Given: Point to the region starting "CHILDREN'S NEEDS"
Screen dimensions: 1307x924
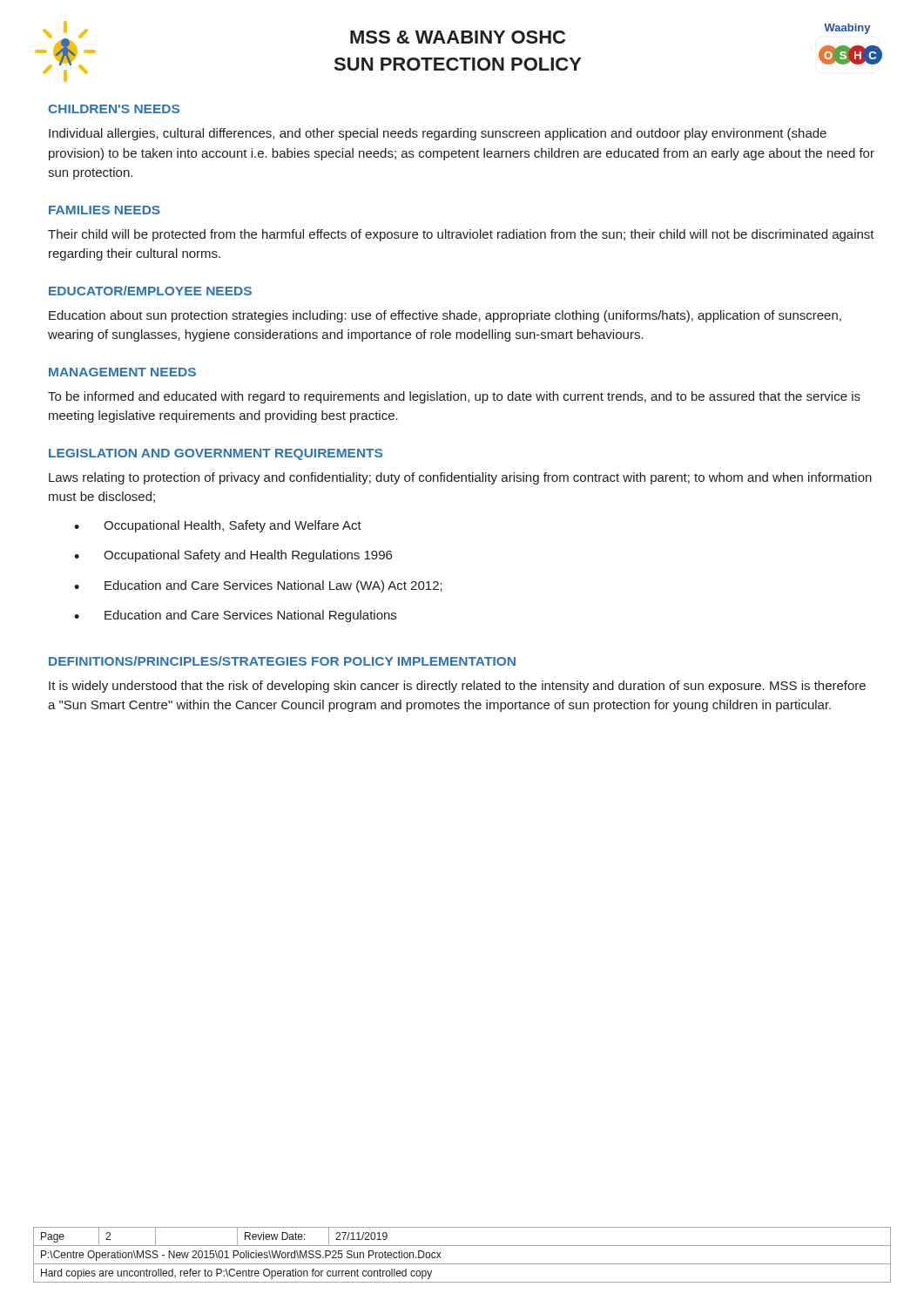Looking at the screenshot, I should [x=114, y=108].
